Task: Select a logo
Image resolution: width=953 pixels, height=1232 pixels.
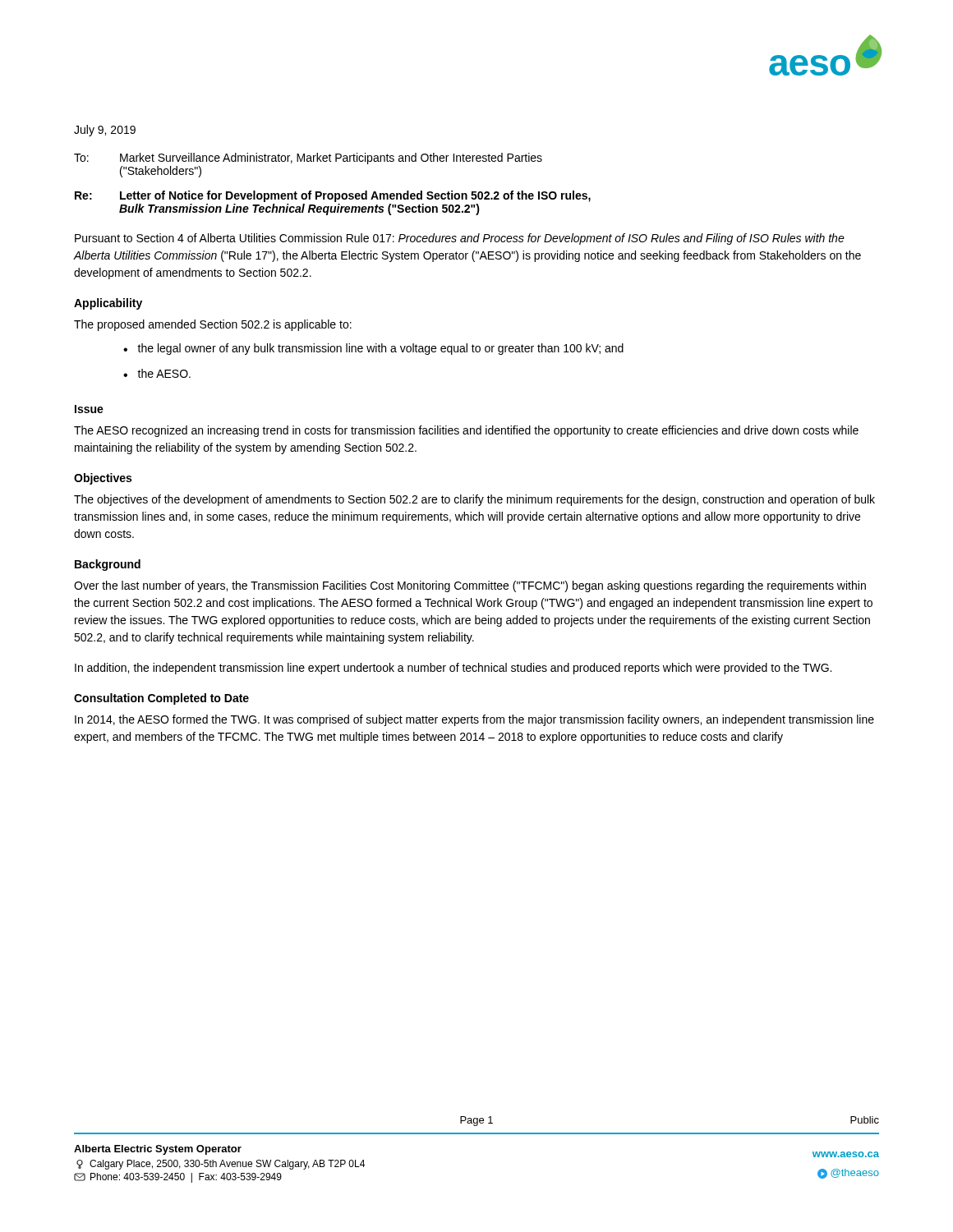Action: [x=826, y=64]
